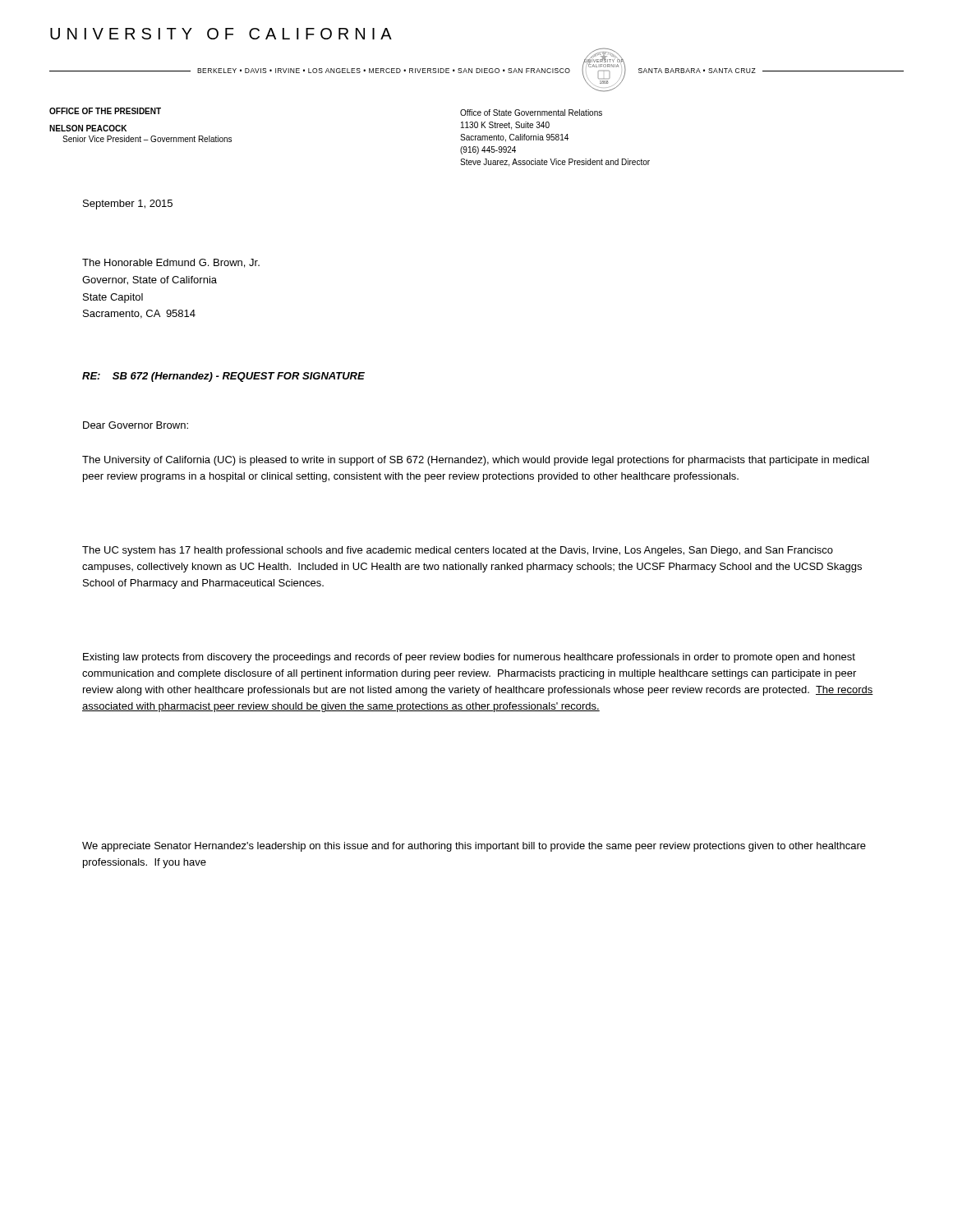
Task: Select the text block that says "NELSON PEACOCK Senior"
Action: tap(205, 134)
